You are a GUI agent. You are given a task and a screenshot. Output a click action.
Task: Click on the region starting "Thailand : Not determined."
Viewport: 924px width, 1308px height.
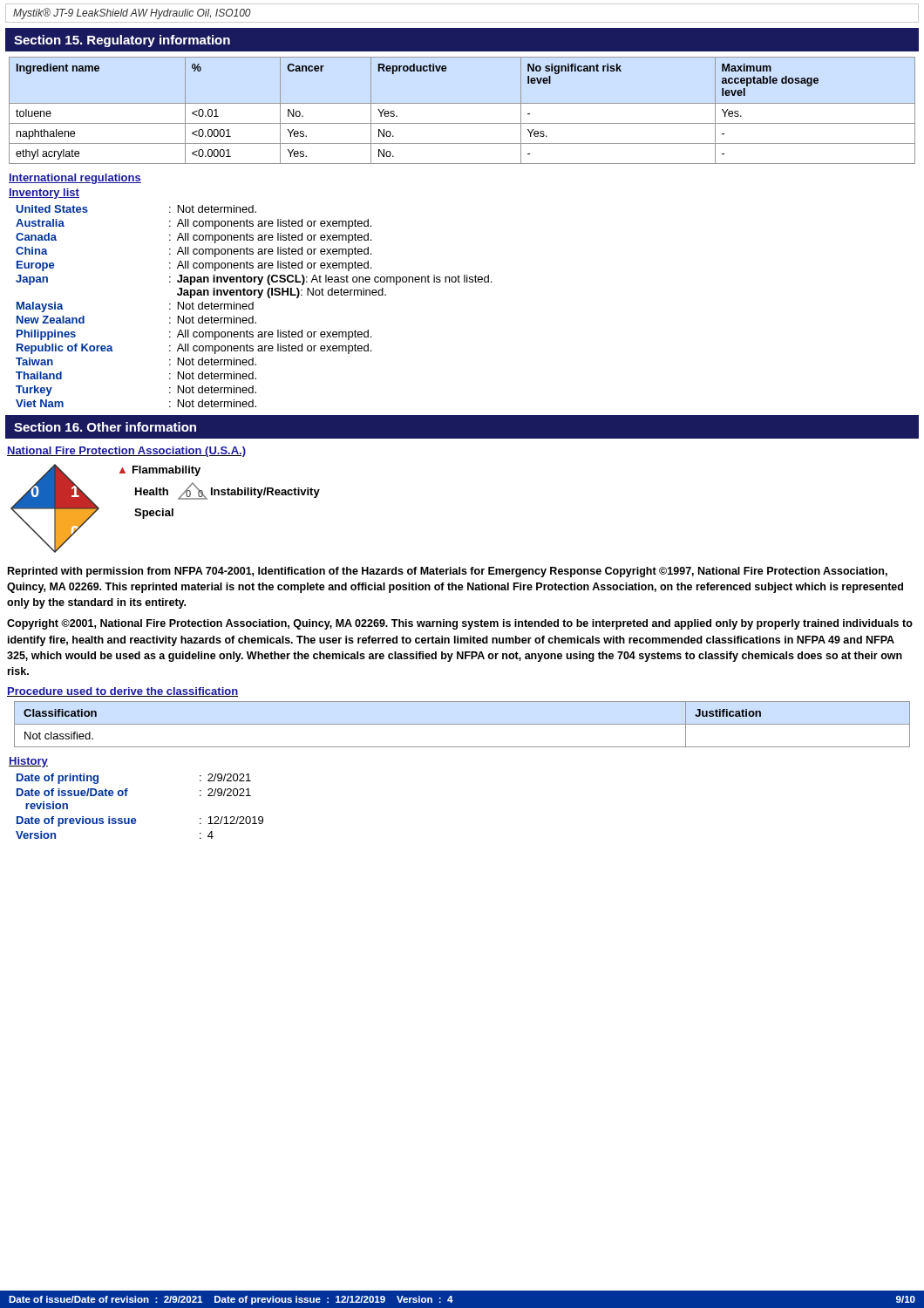[x=34, y=375]
